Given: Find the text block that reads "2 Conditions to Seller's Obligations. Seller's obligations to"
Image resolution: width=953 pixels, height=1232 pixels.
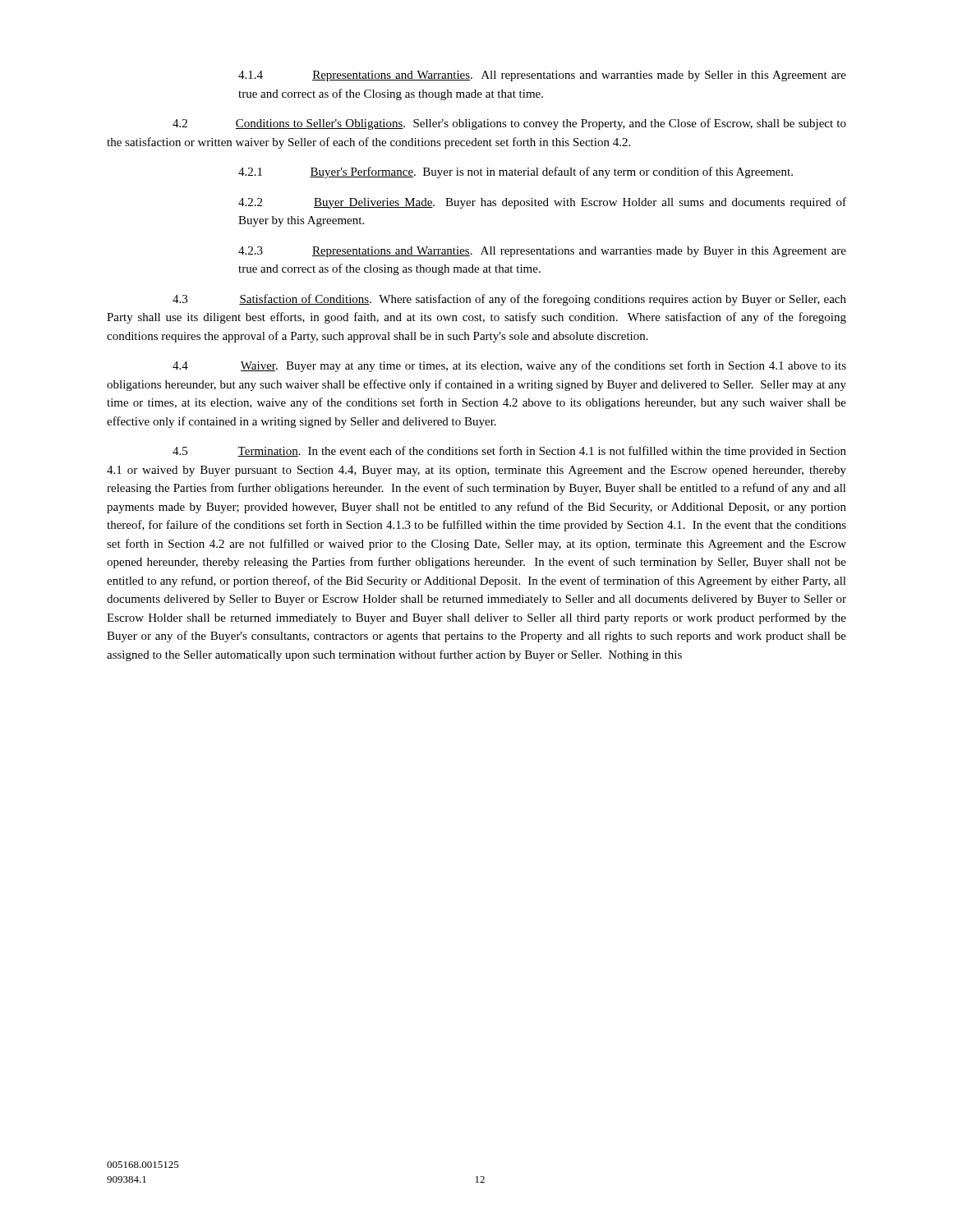Looking at the screenshot, I should pyautogui.click(x=476, y=133).
